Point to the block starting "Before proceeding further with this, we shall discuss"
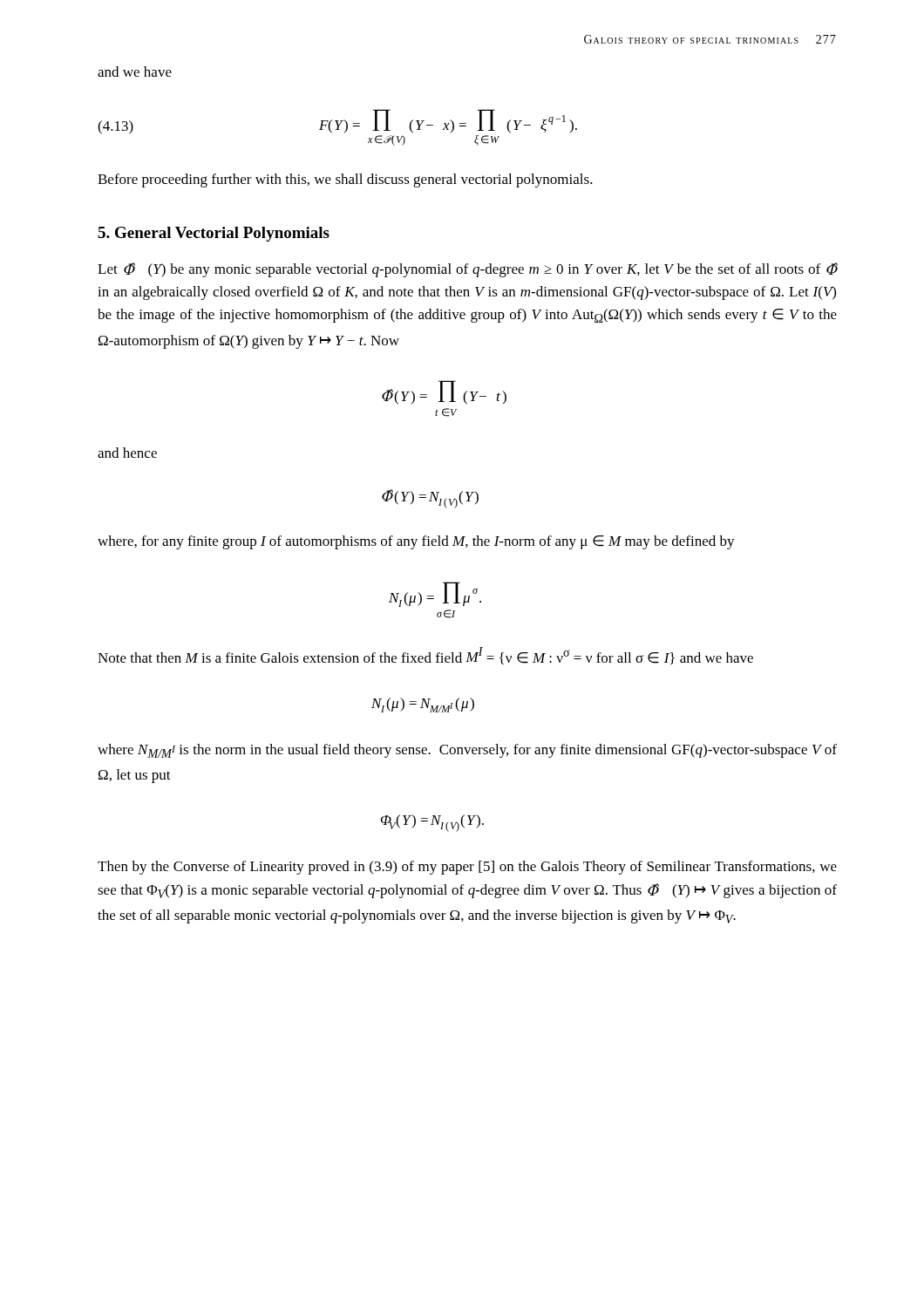 point(345,180)
